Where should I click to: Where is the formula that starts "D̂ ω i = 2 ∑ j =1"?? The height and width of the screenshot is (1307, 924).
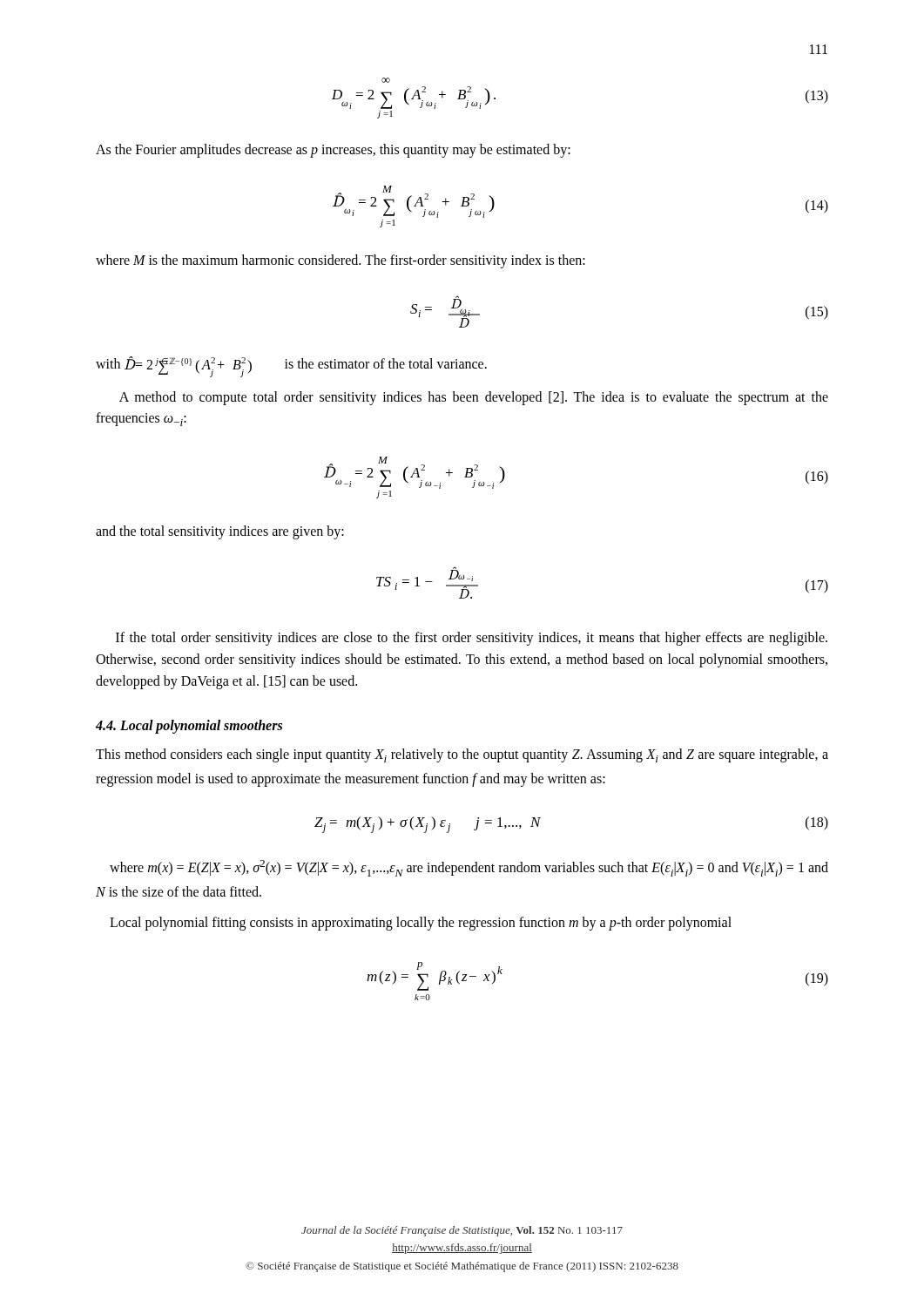(x=462, y=205)
